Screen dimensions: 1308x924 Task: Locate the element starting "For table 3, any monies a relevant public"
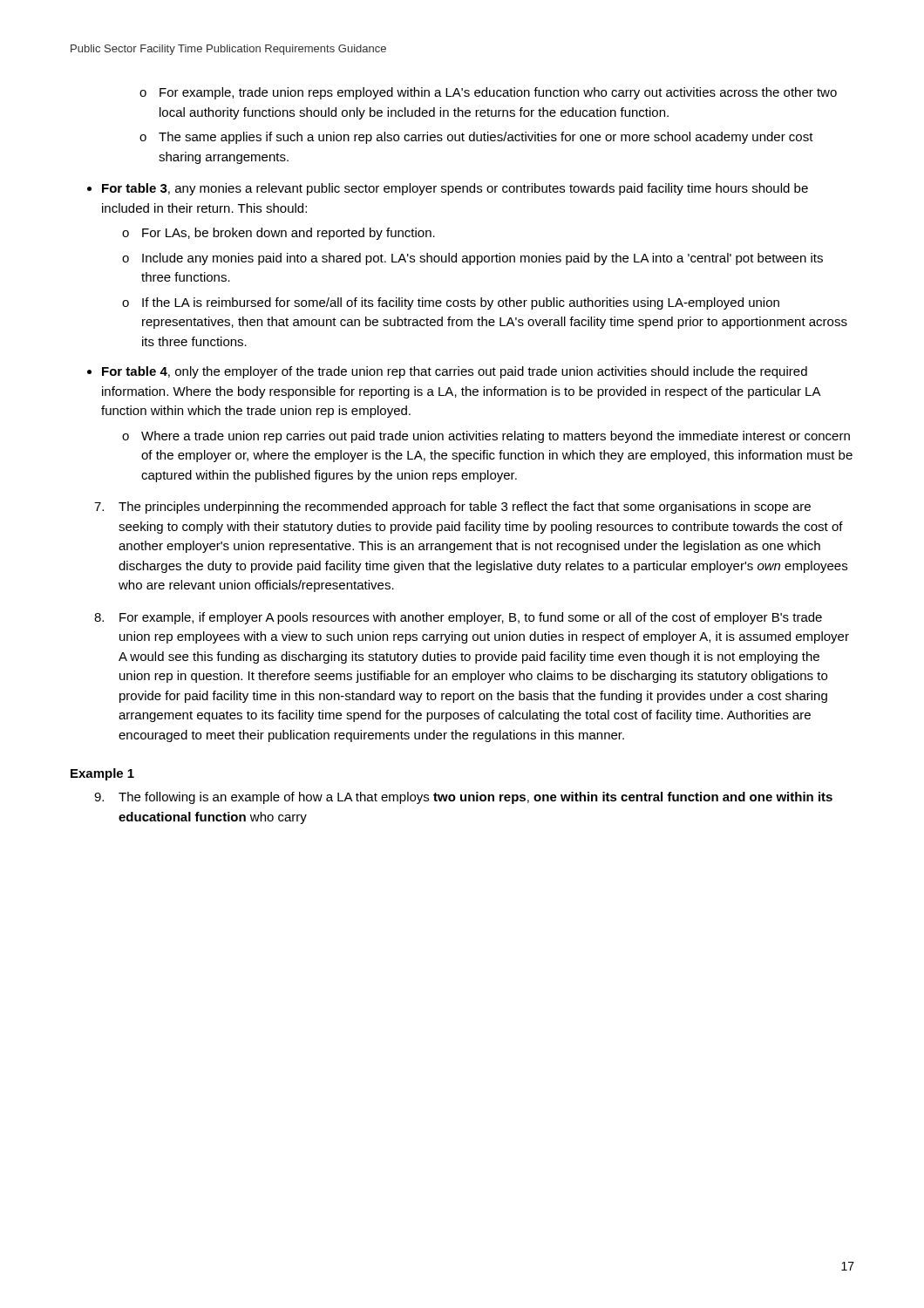[478, 266]
